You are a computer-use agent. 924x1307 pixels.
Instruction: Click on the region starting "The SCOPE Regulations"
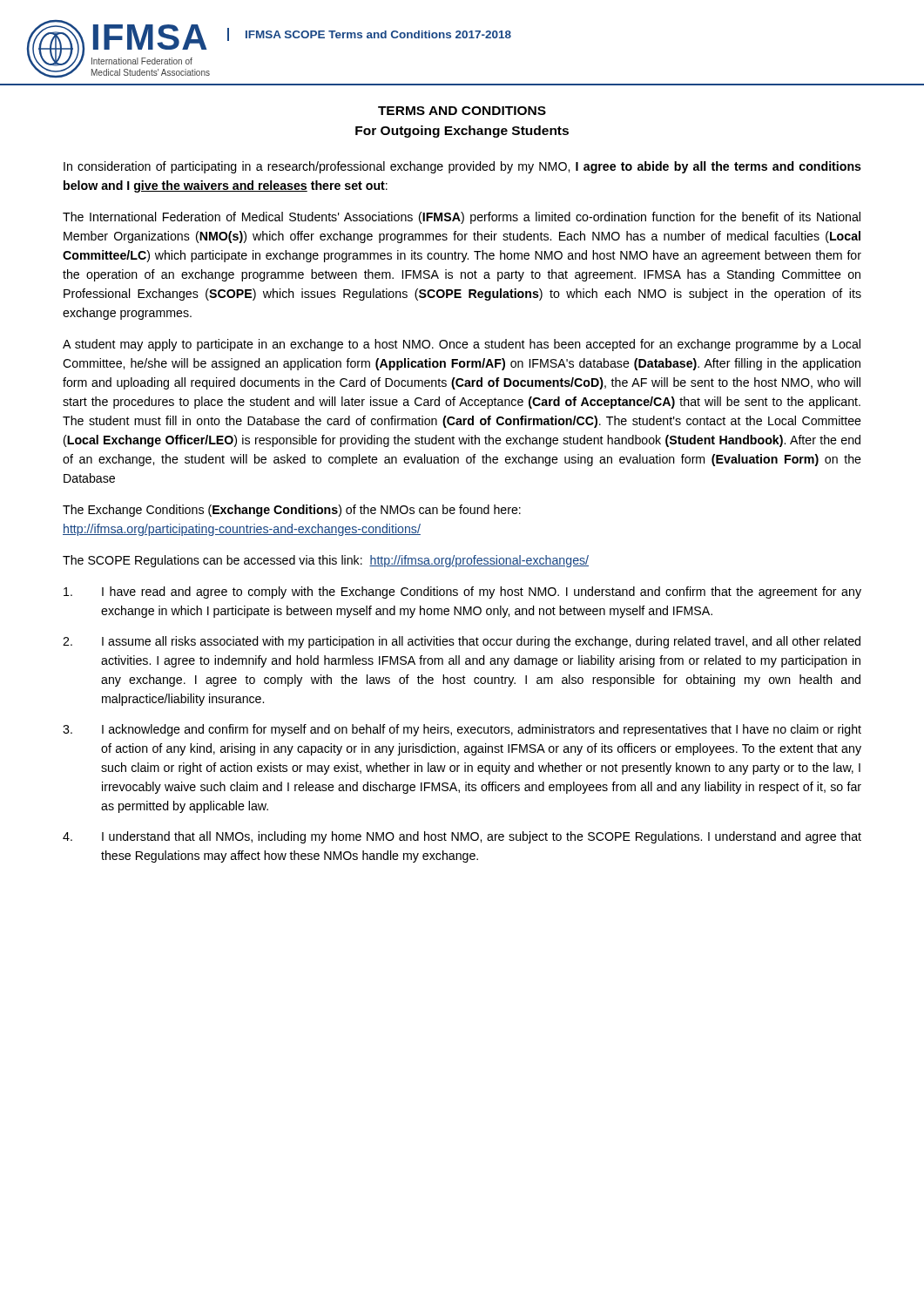[x=326, y=560]
